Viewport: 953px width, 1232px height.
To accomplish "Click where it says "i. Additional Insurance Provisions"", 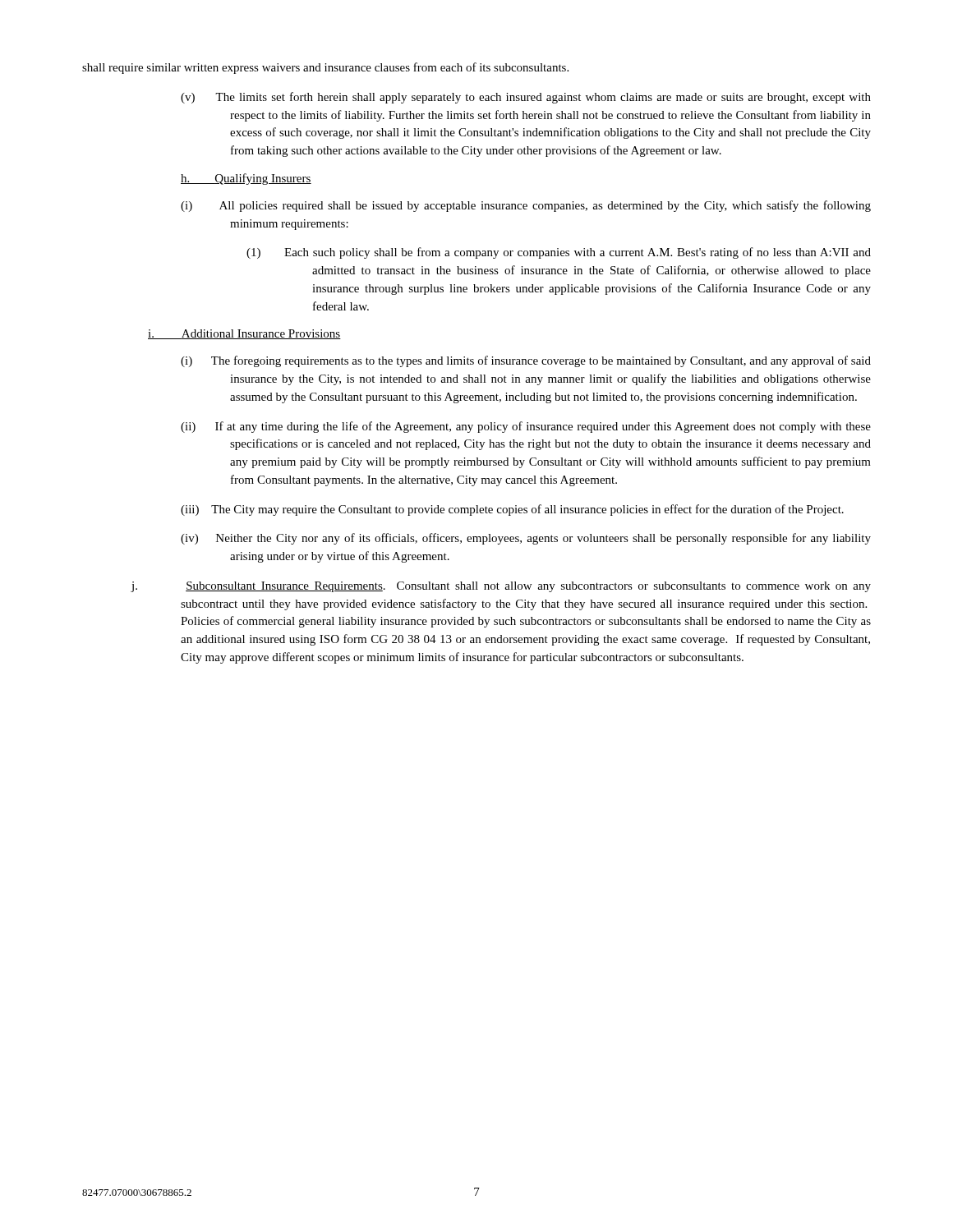I will (x=244, y=334).
